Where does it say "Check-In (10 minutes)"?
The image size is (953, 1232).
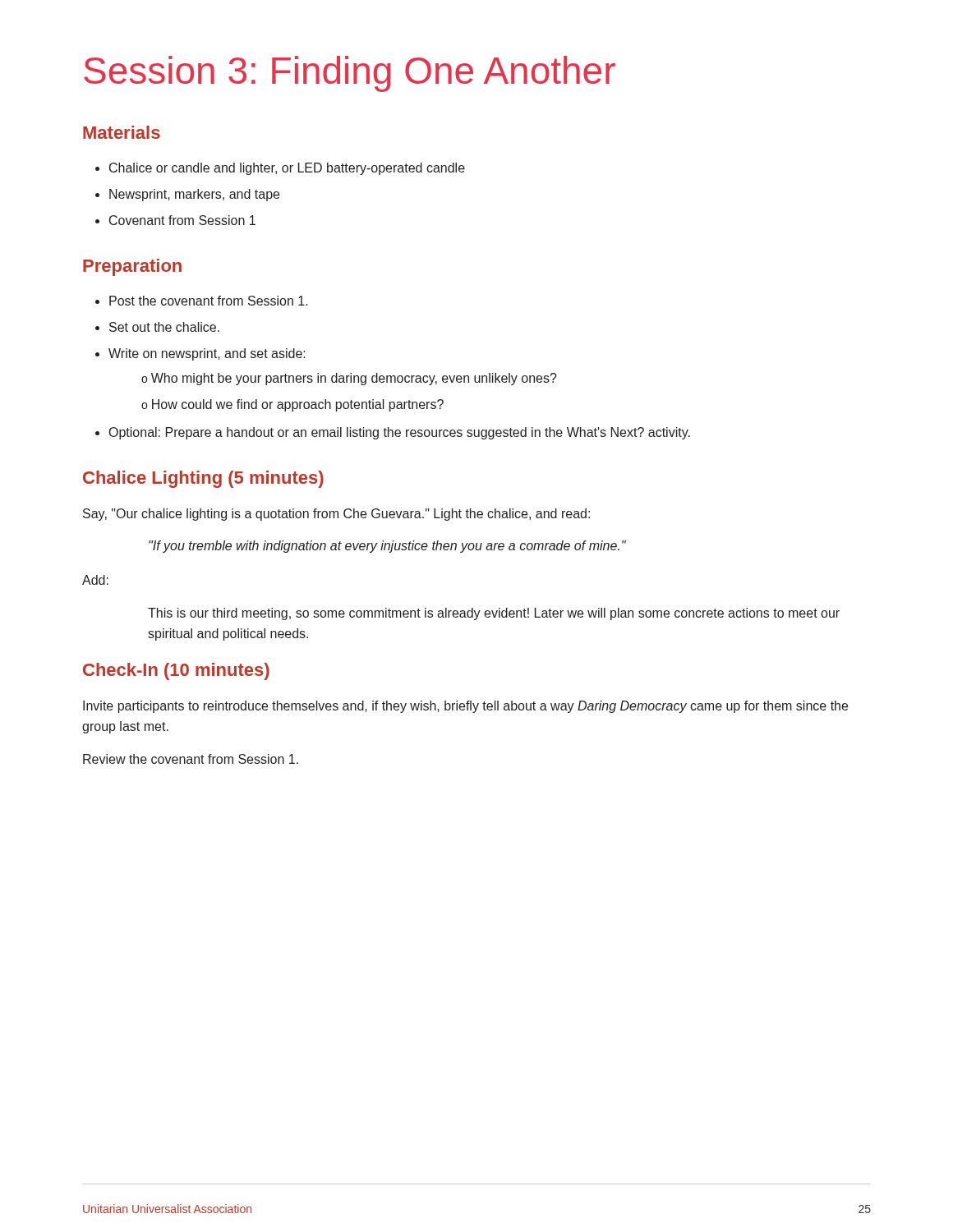tap(176, 671)
